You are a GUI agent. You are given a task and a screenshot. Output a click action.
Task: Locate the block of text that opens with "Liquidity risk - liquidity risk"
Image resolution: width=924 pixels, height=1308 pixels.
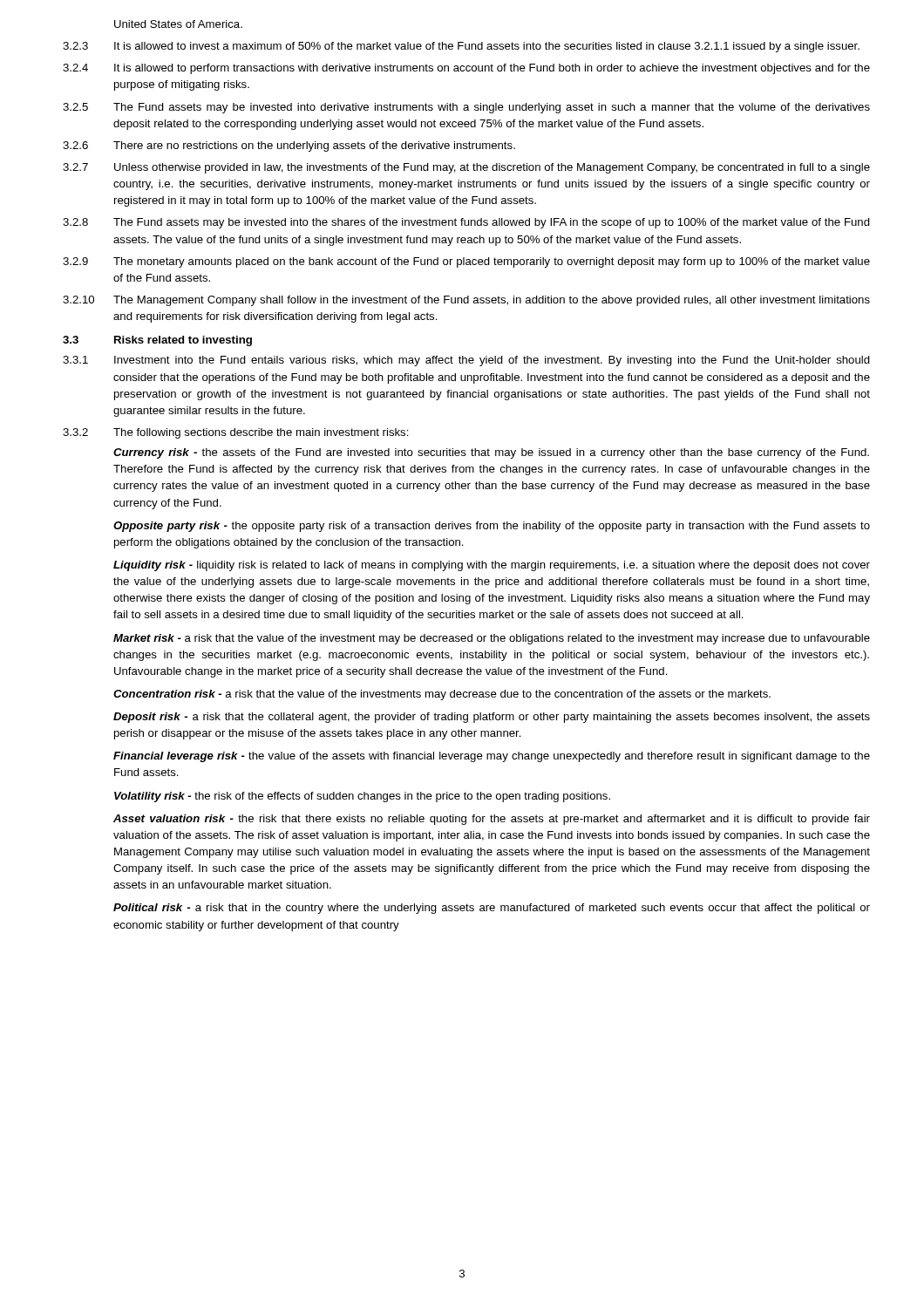point(492,590)
